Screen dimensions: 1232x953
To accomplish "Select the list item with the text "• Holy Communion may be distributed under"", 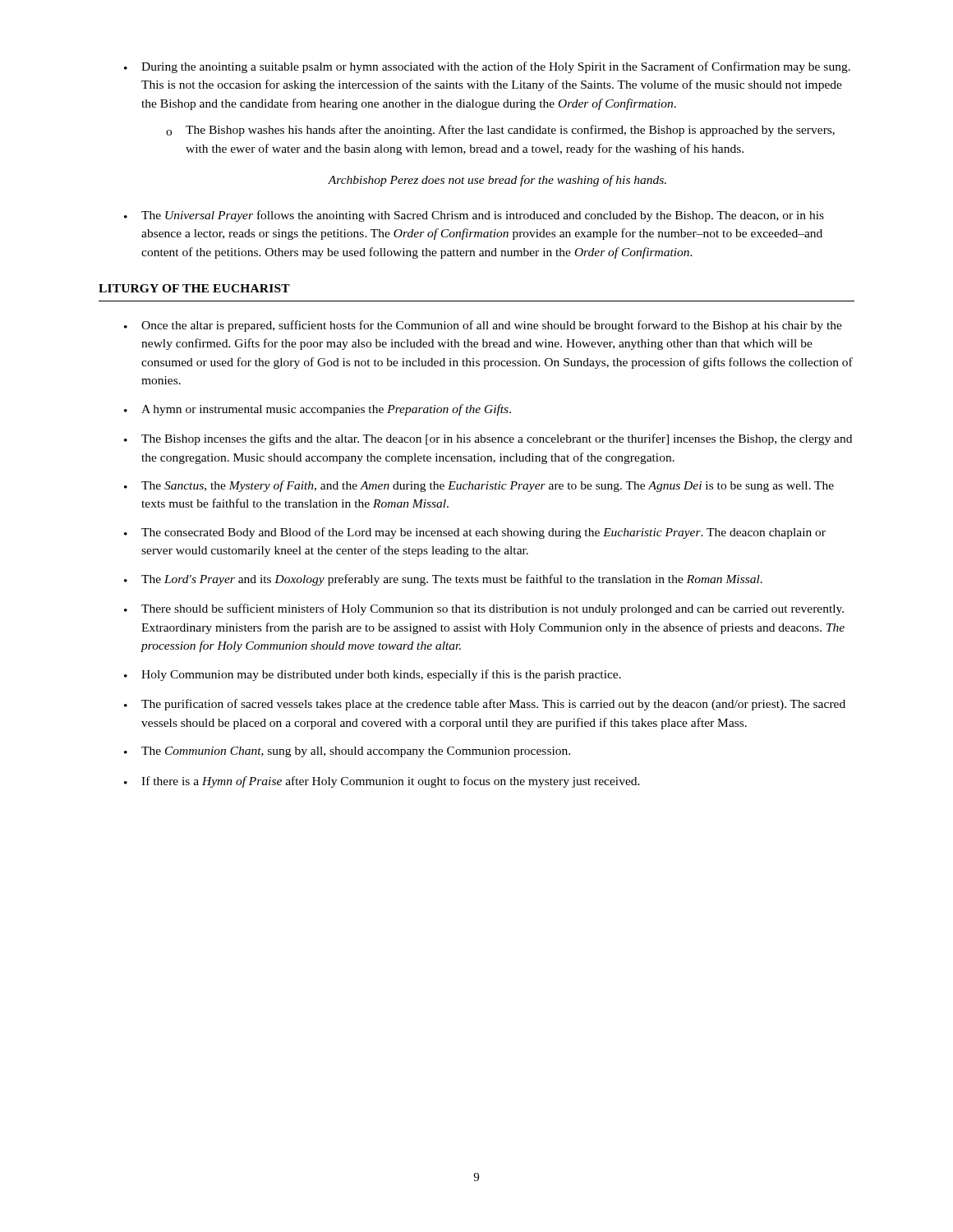I will tap(372, 675).
